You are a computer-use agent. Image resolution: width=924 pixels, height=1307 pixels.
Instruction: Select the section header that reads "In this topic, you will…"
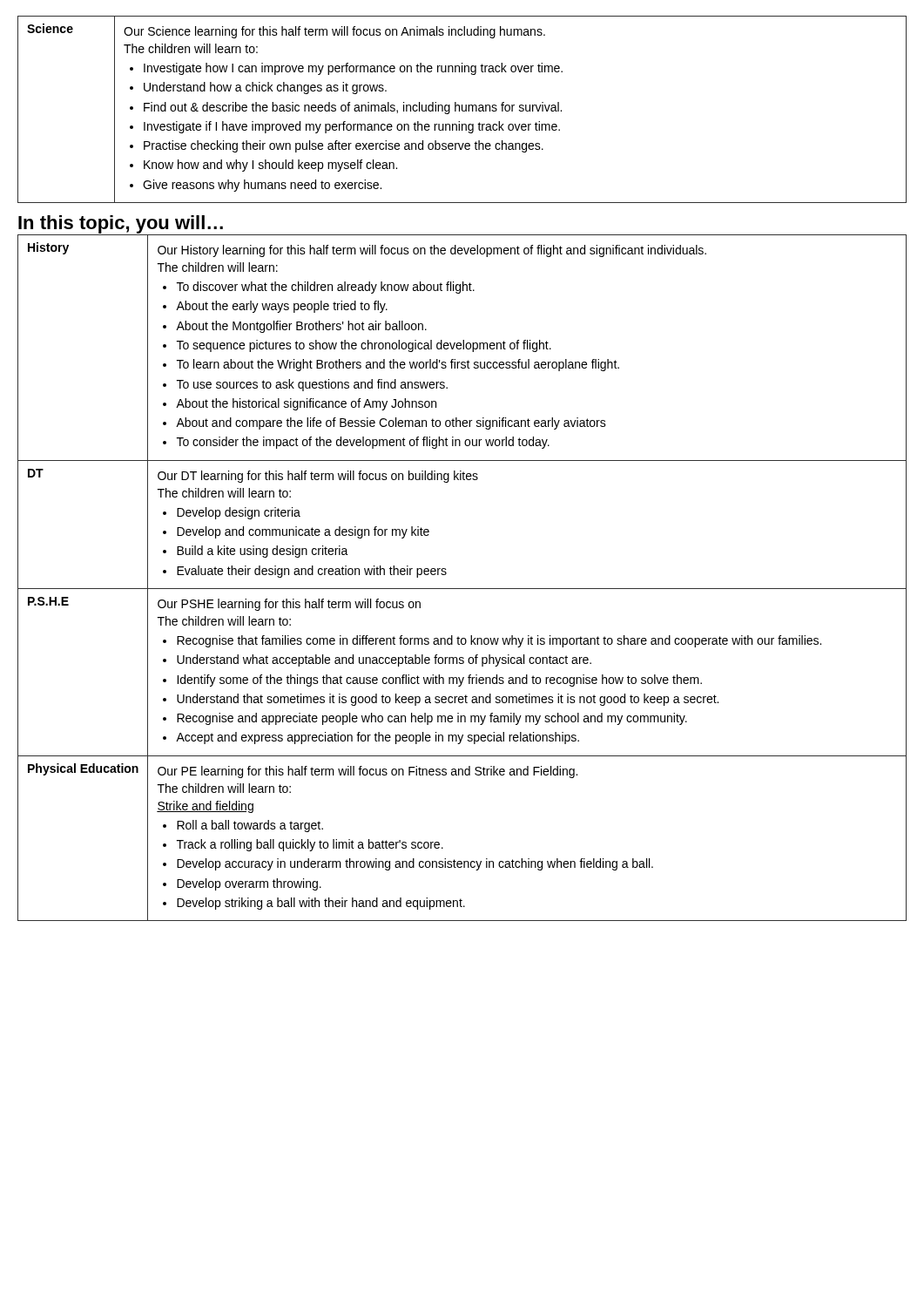point(121,223)
